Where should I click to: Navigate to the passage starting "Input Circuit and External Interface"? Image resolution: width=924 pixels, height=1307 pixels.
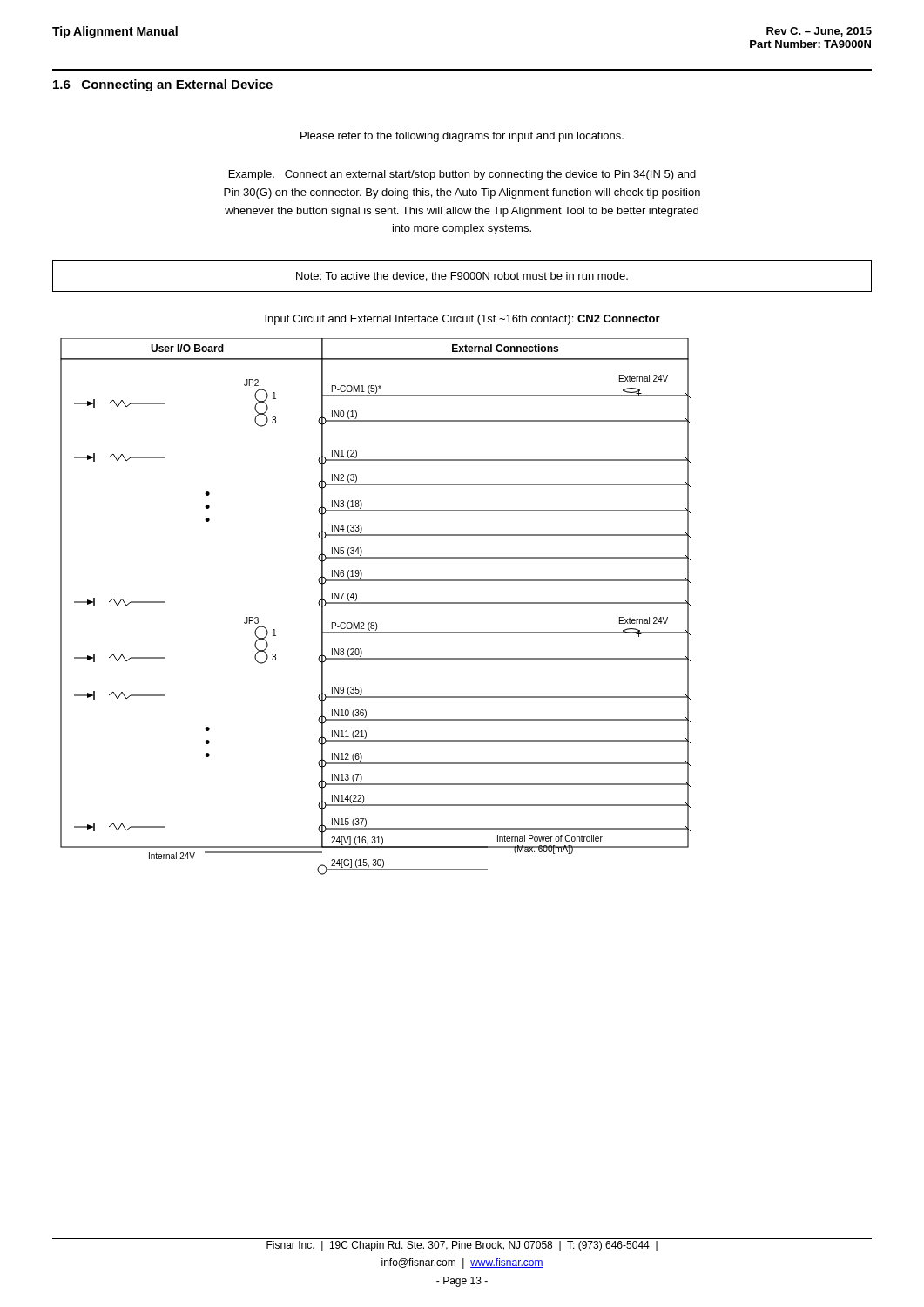[462, 319]
